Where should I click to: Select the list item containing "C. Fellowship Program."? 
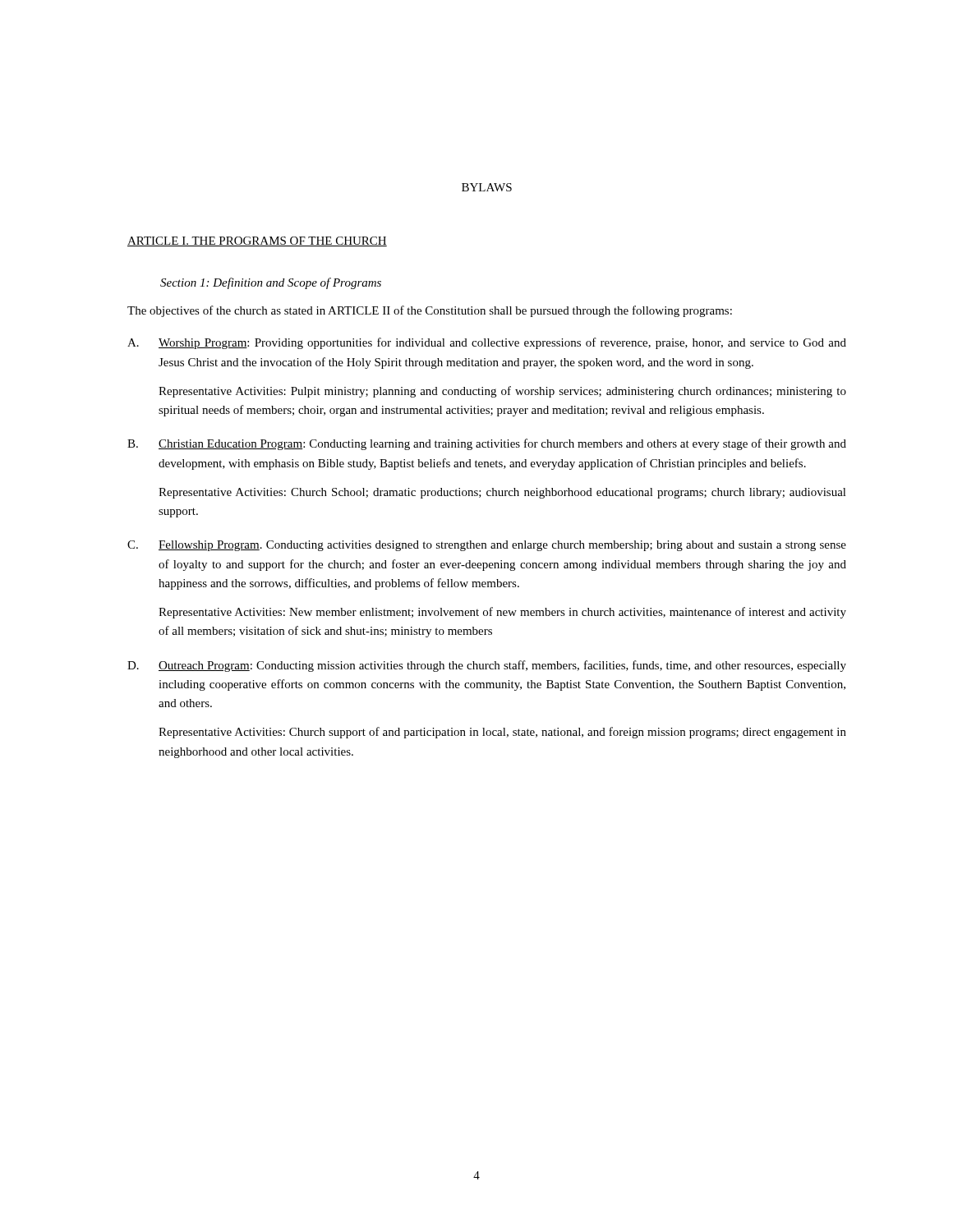(487, 588)
